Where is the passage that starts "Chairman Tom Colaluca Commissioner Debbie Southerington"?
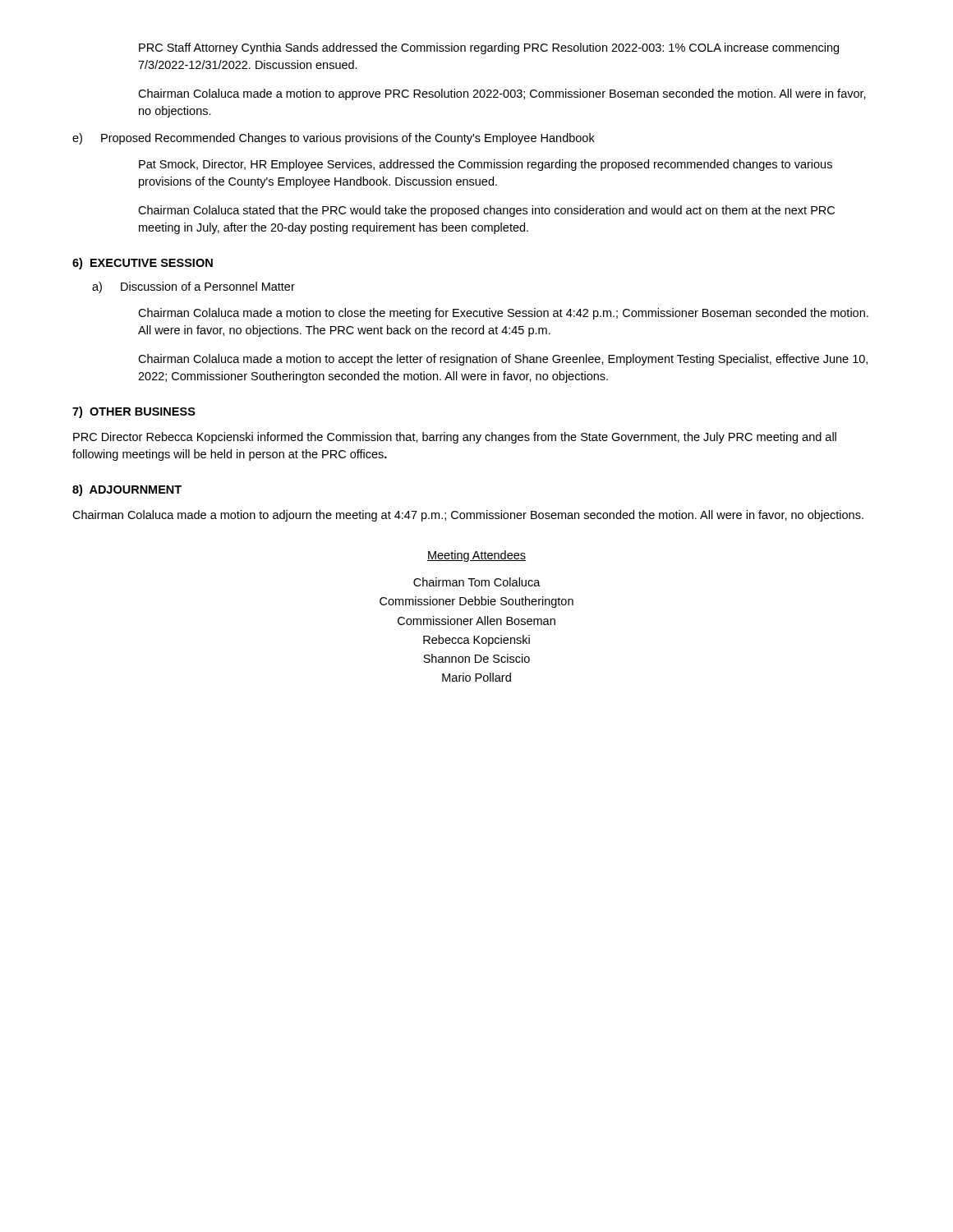 click(476, 631)
